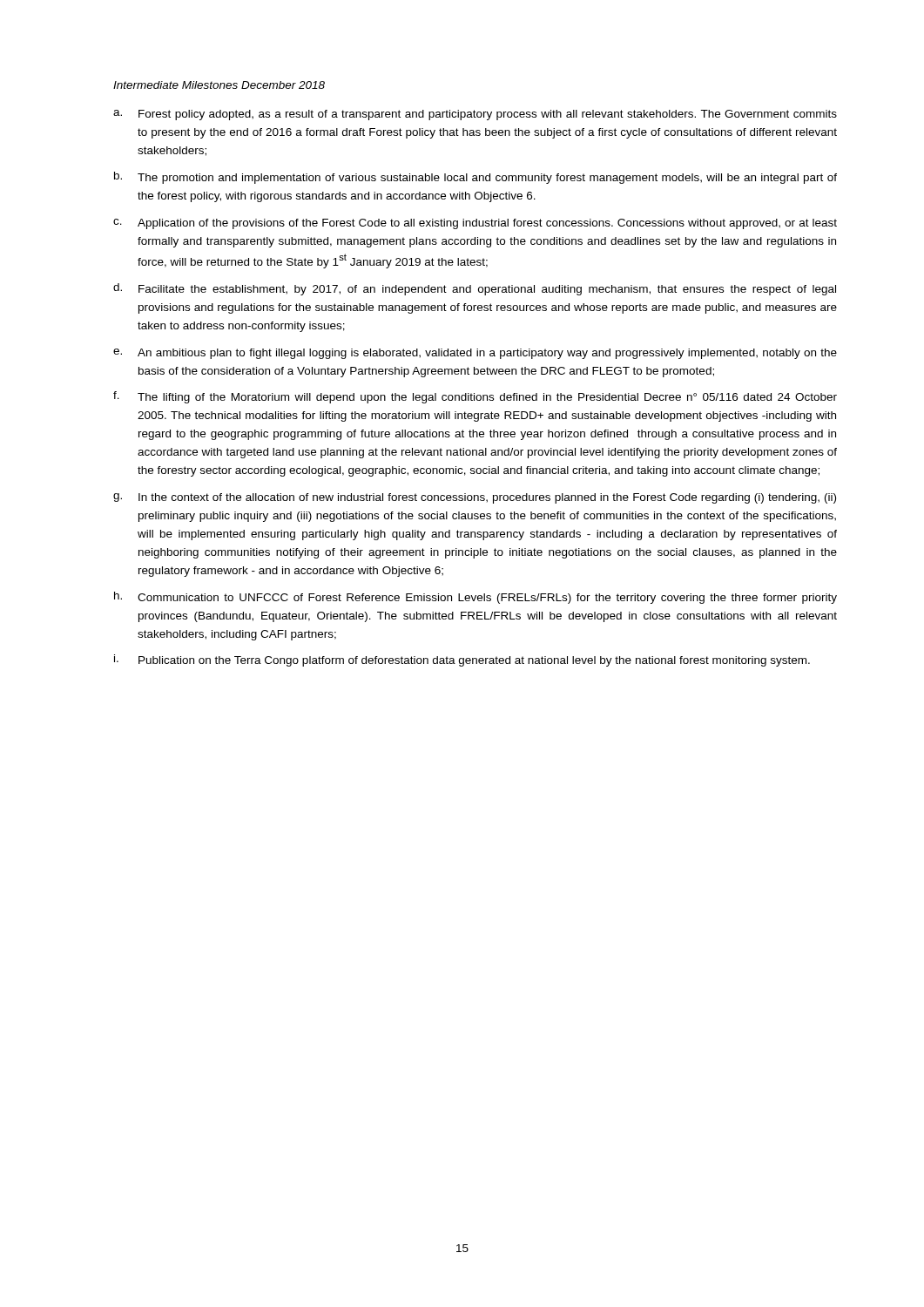Viewport: 924px width, 1307px height.
Task: Click on the list item that reads "g. In the context"
Action: tap(475, 534)
